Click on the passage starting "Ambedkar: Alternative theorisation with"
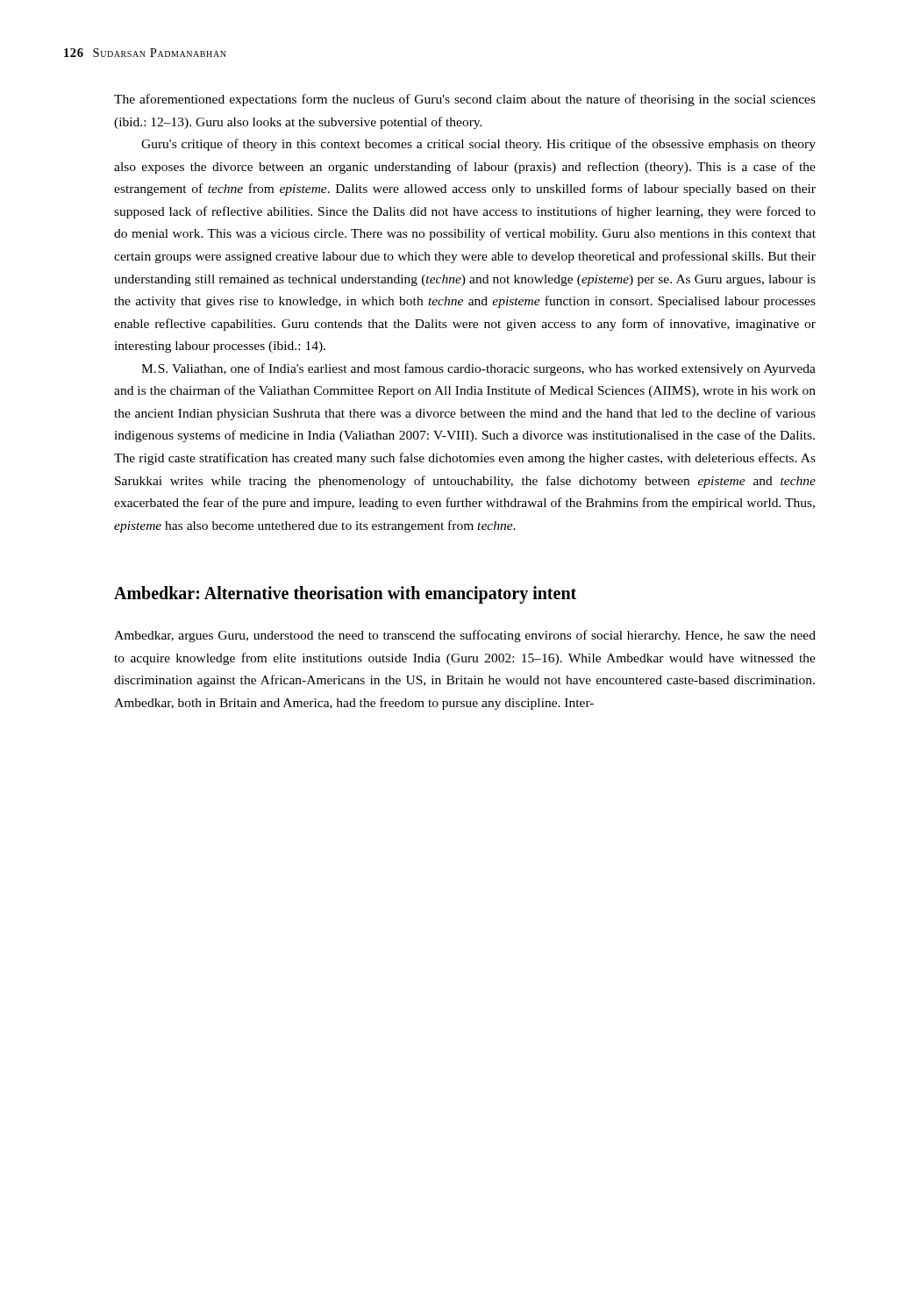Screen dimensions: 1316x913 coord(345,593)
